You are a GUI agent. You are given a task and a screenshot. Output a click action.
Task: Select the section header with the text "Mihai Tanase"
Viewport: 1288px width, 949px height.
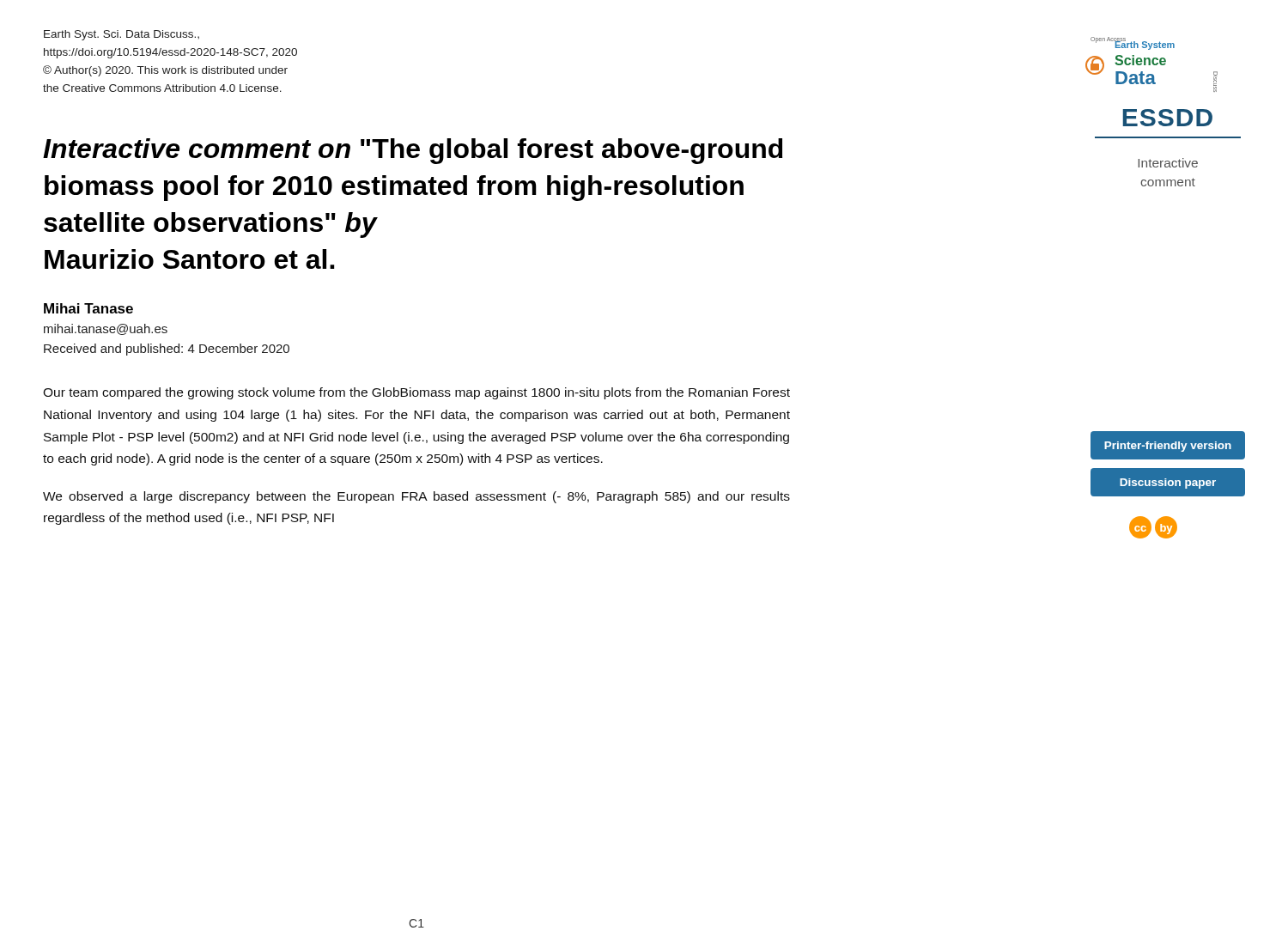pyautogui.click(x=88, y=309)
